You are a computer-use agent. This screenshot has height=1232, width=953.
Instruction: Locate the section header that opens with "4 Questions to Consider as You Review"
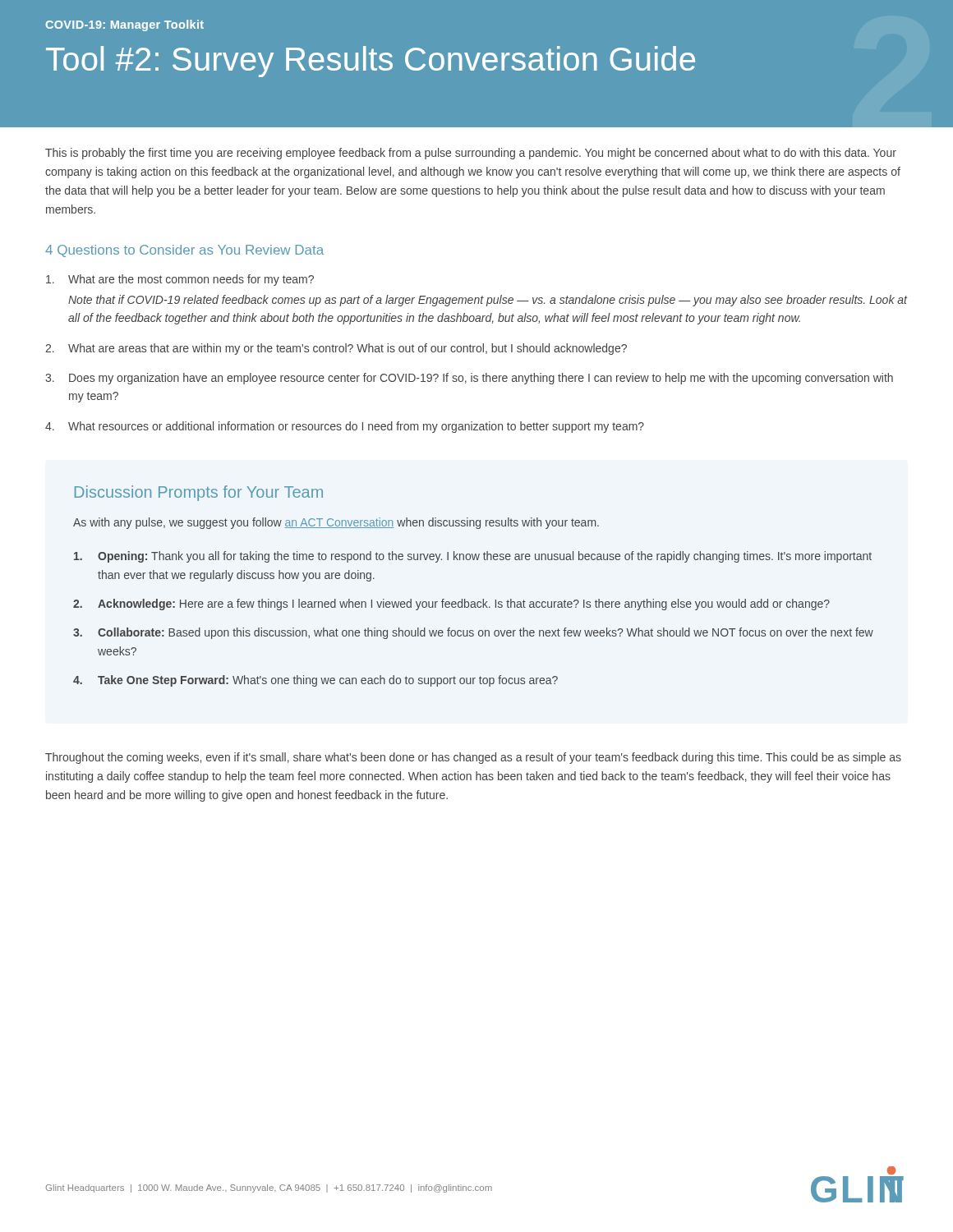point(185,250)
